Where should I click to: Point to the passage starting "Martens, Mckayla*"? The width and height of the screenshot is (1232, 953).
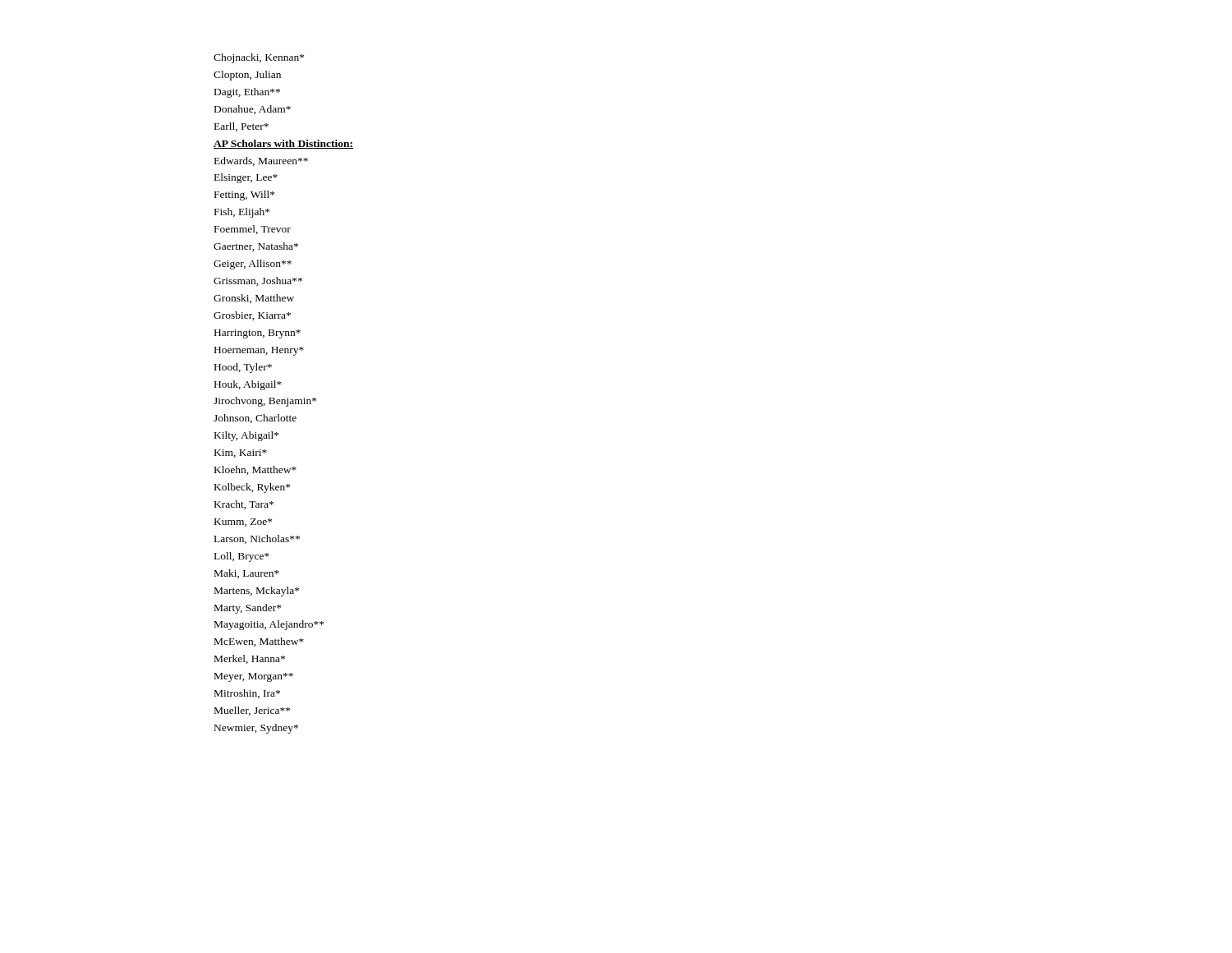pos(257,590)
